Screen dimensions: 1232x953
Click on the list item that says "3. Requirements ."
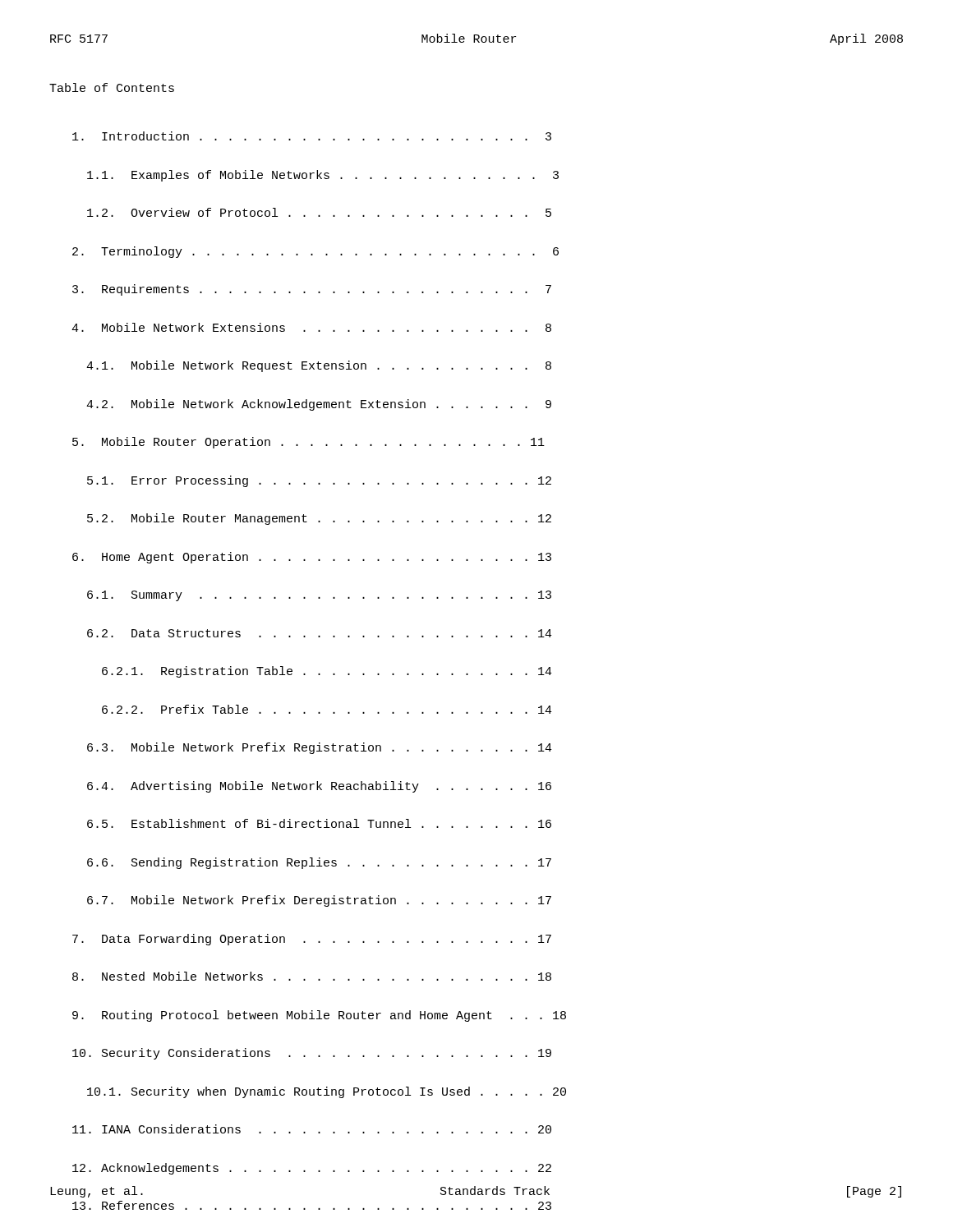(301, 291)
